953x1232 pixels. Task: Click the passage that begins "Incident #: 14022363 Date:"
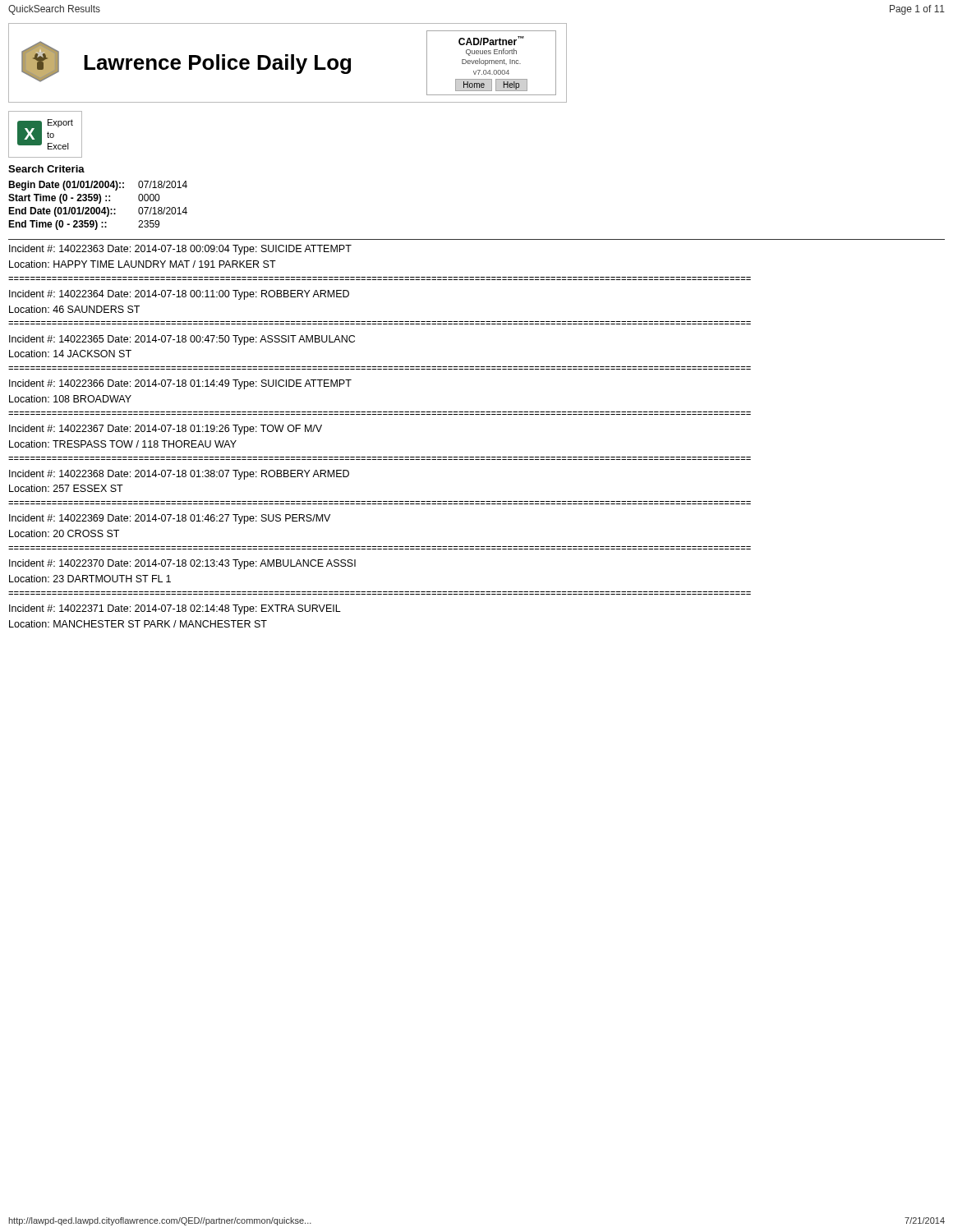click(180, 257)
